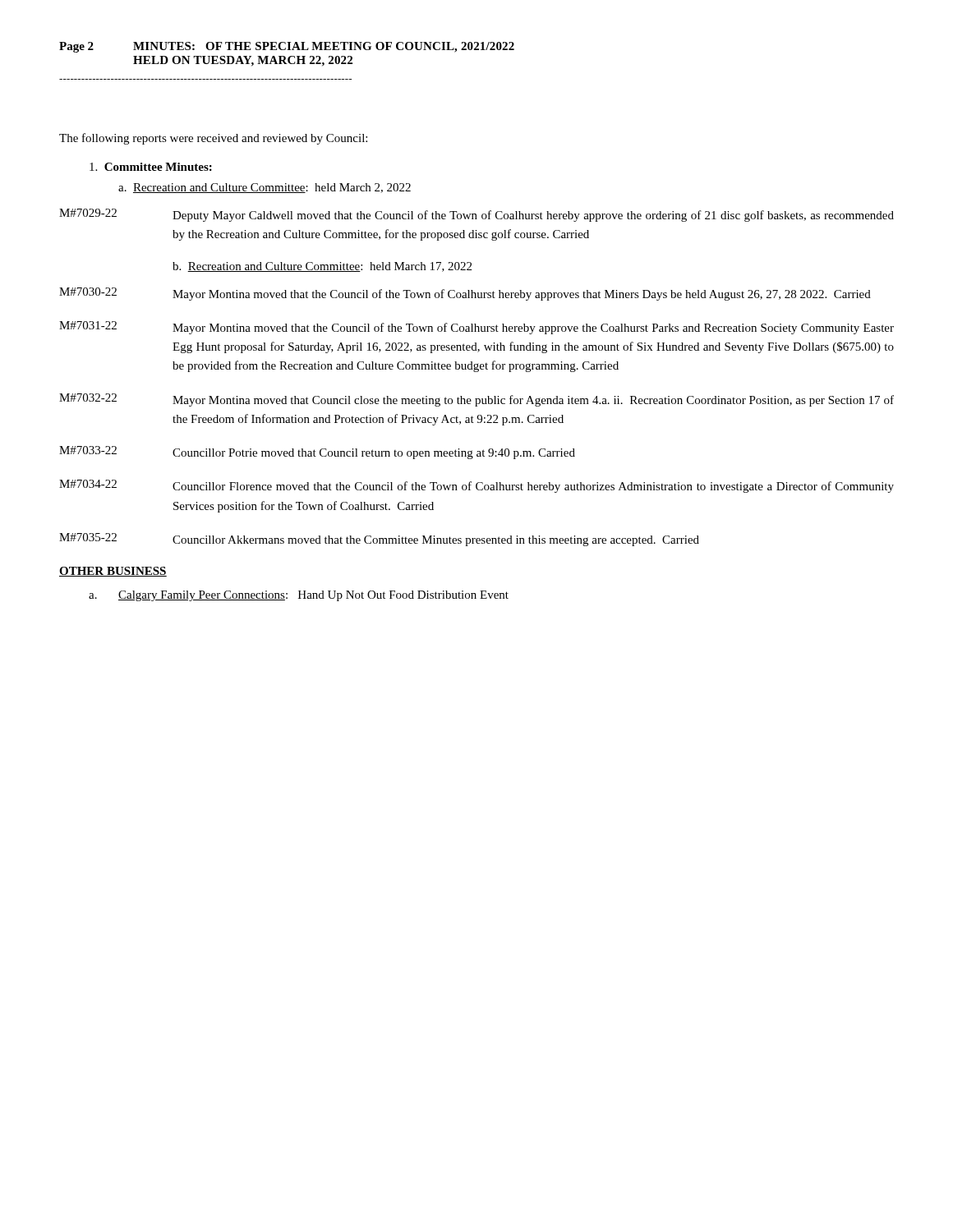Select the text block containing "M#7030-22 Mayor Montina moved that the Council"

[476, 294]
